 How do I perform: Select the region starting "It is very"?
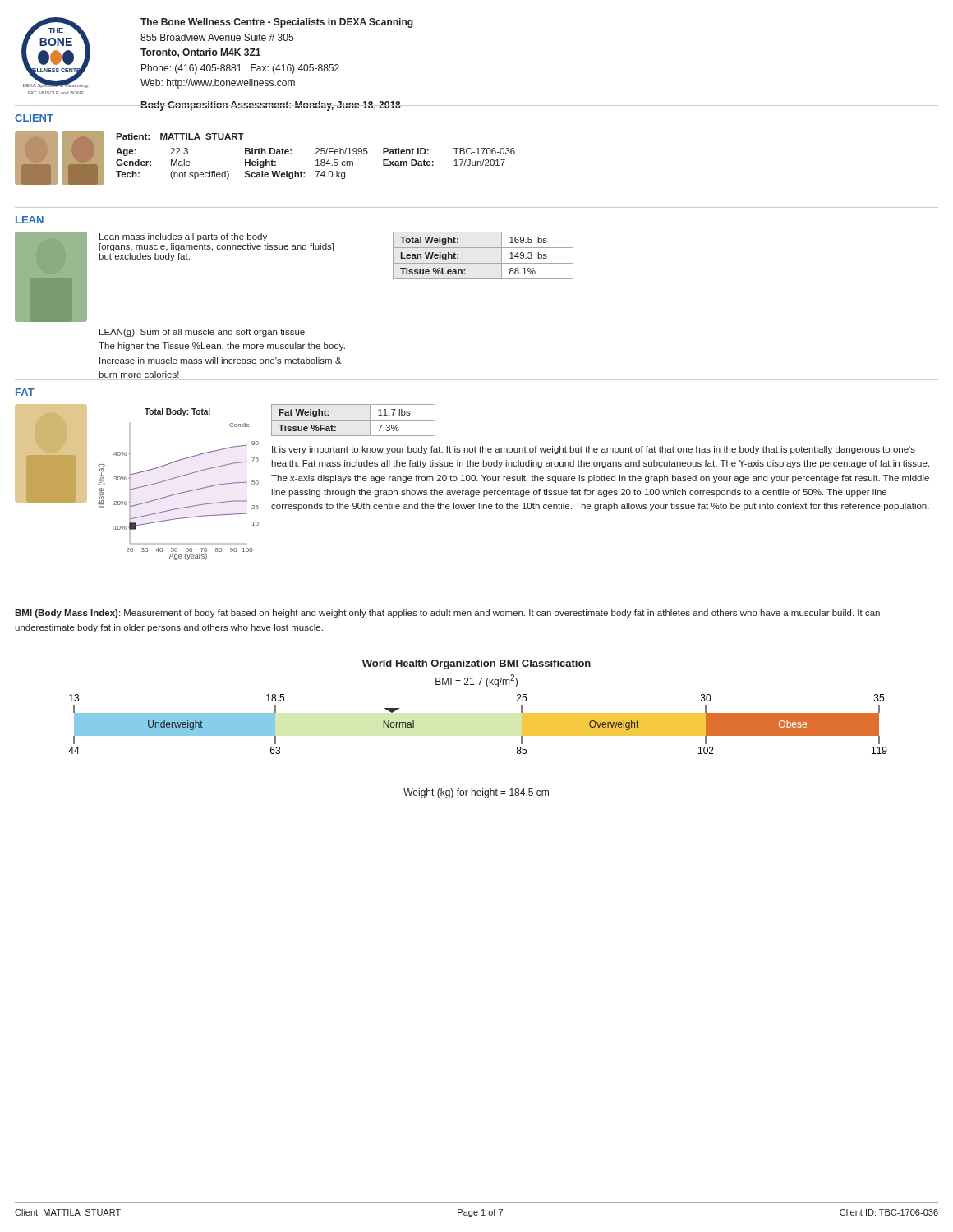[601, 478]
